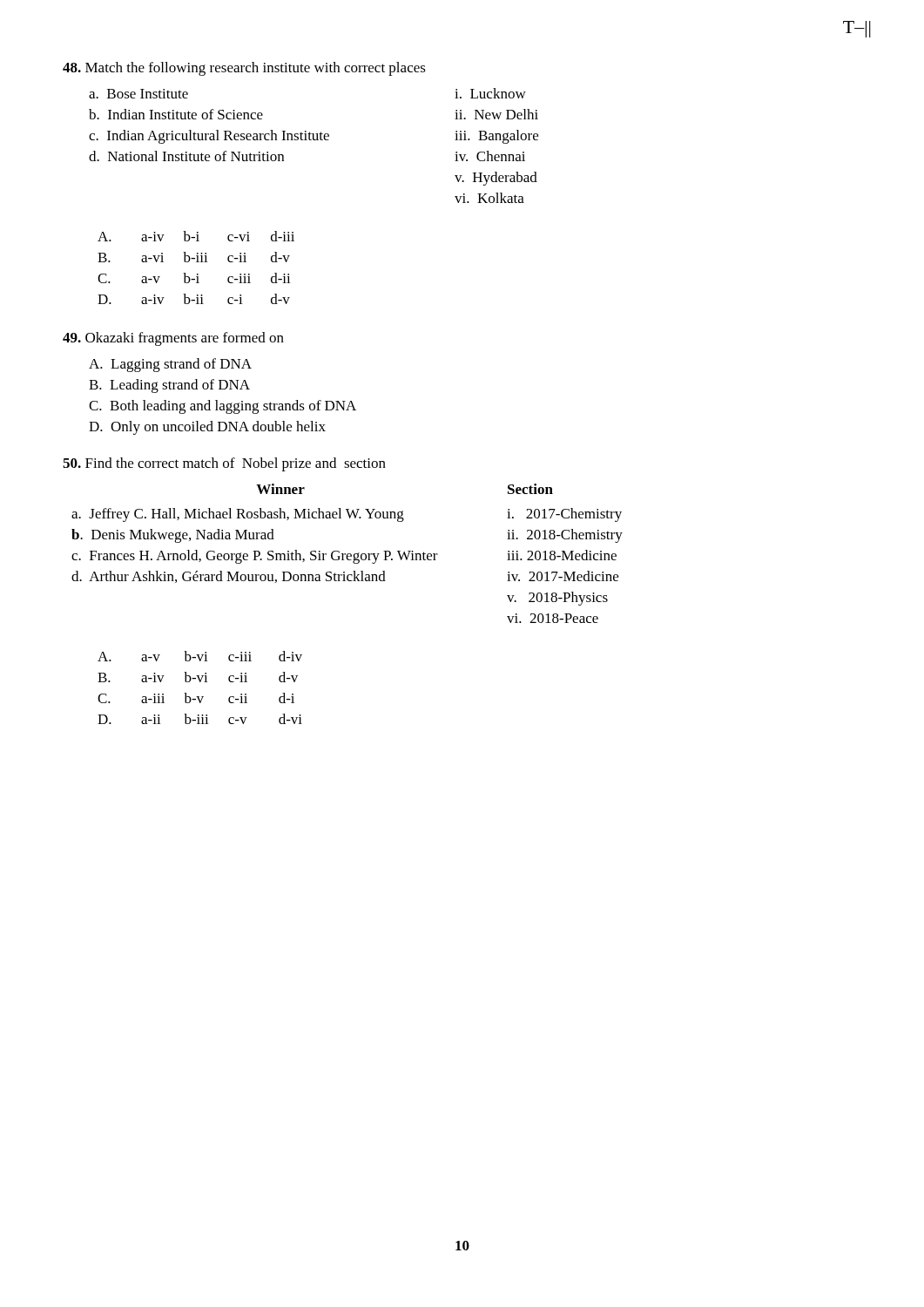
Task: Point to the text starting "Find the correct"
Action: (x=224, y=464)
